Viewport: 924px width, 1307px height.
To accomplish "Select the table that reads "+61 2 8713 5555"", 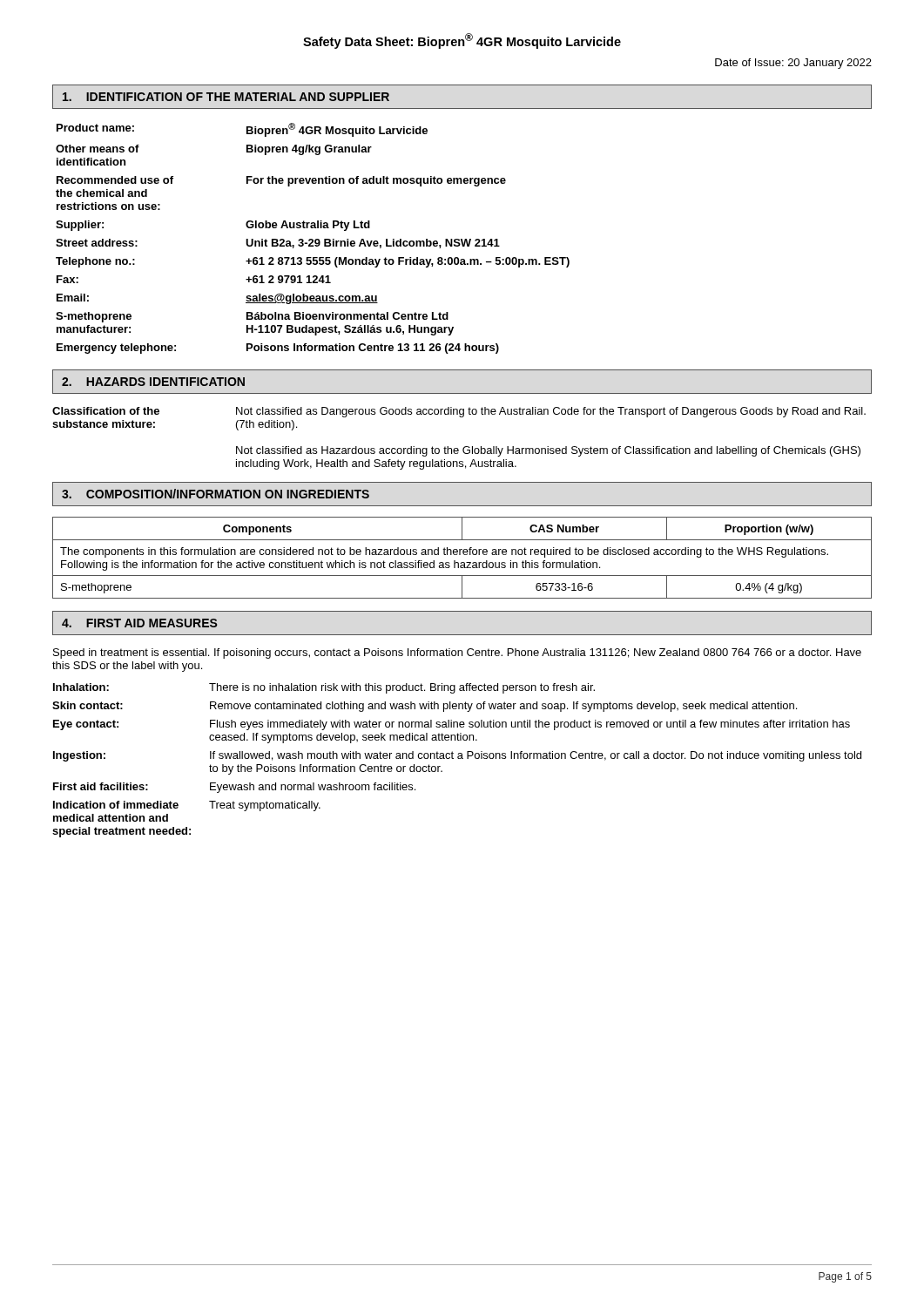I will [x=462, y=238].
